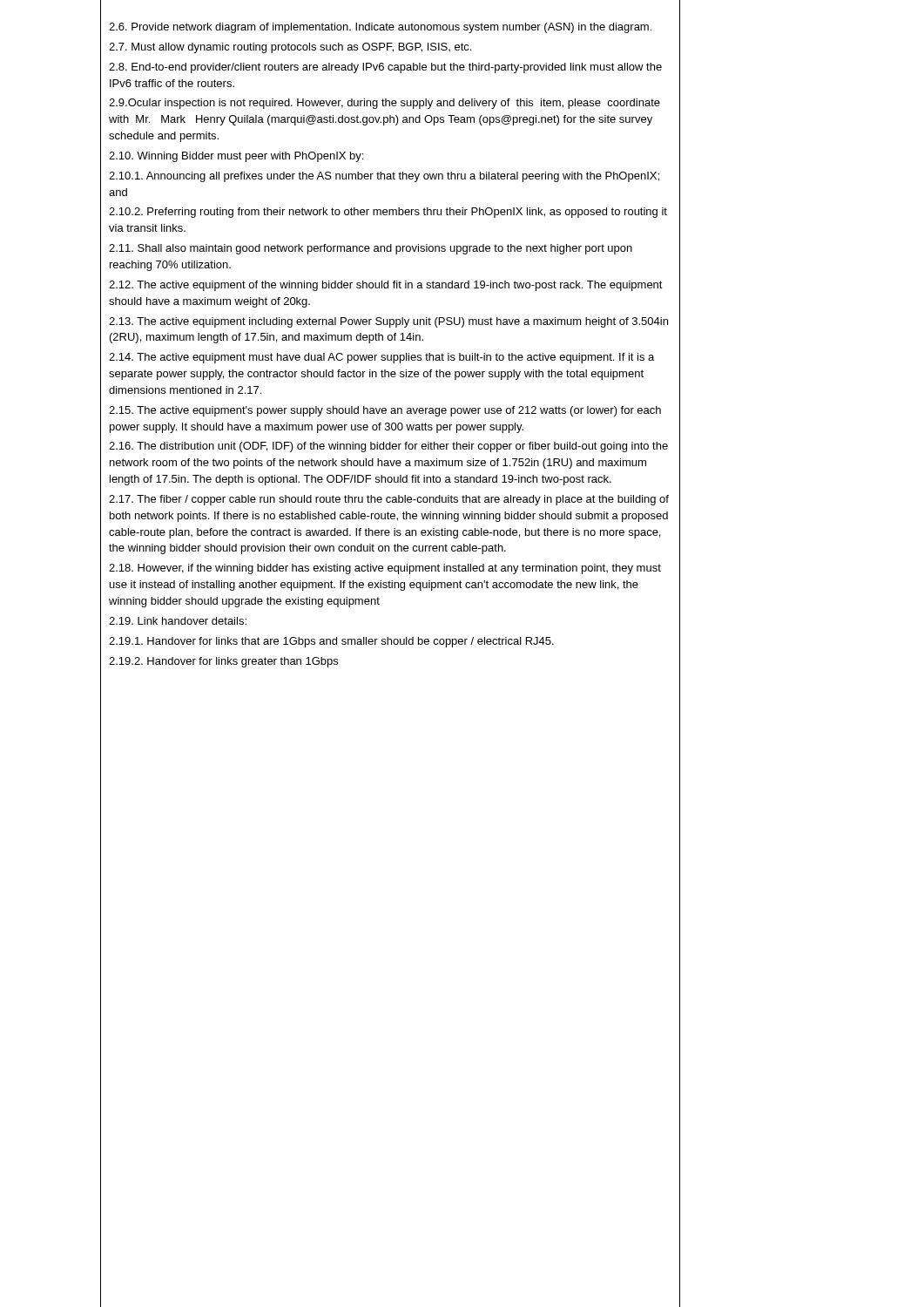924x1307 pixels.
Task: Find the text starting "10.1. Announcing all prefixes under"
Action: pos(391,184)
